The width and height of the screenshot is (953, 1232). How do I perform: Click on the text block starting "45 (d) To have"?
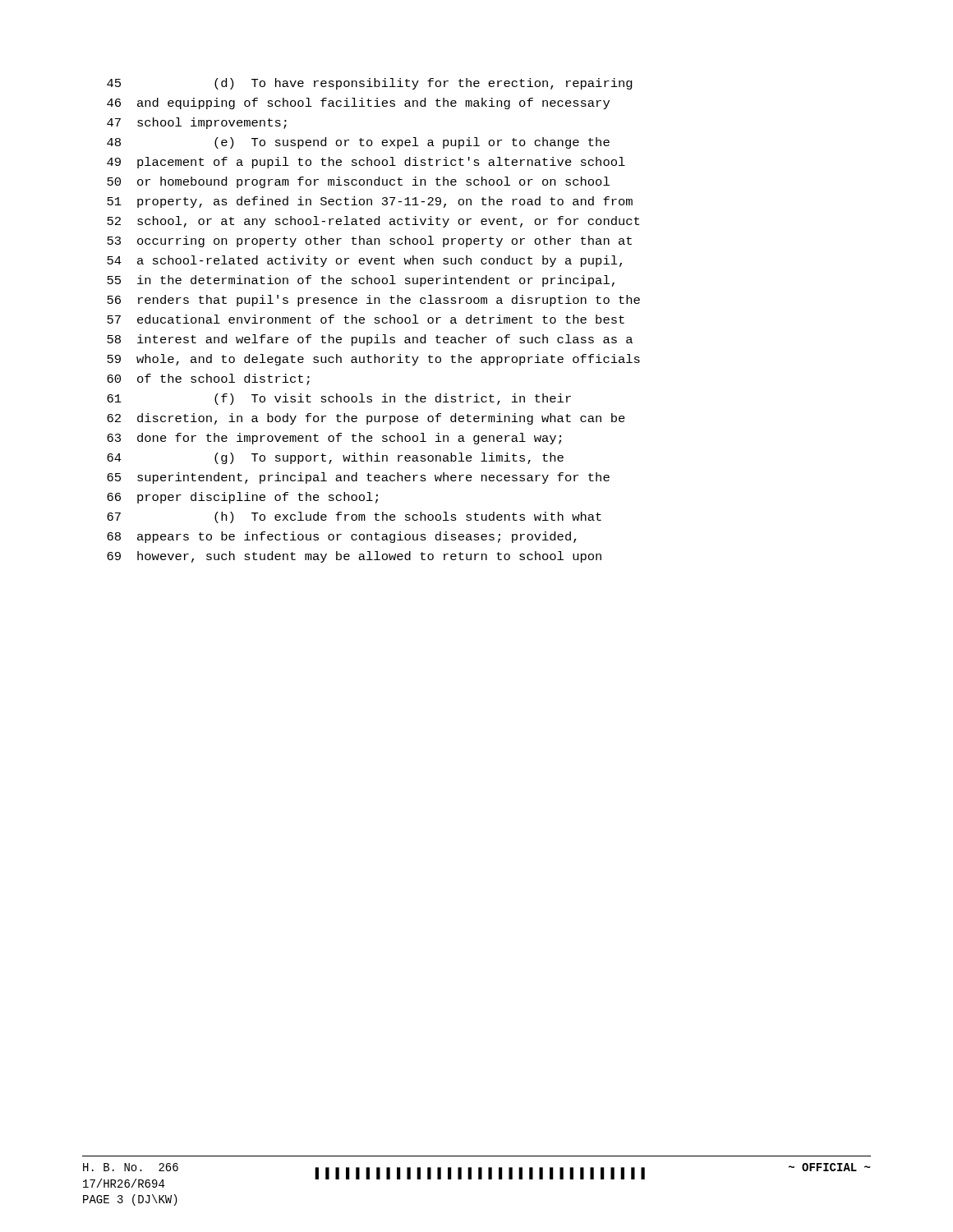[x=476, y=103]
